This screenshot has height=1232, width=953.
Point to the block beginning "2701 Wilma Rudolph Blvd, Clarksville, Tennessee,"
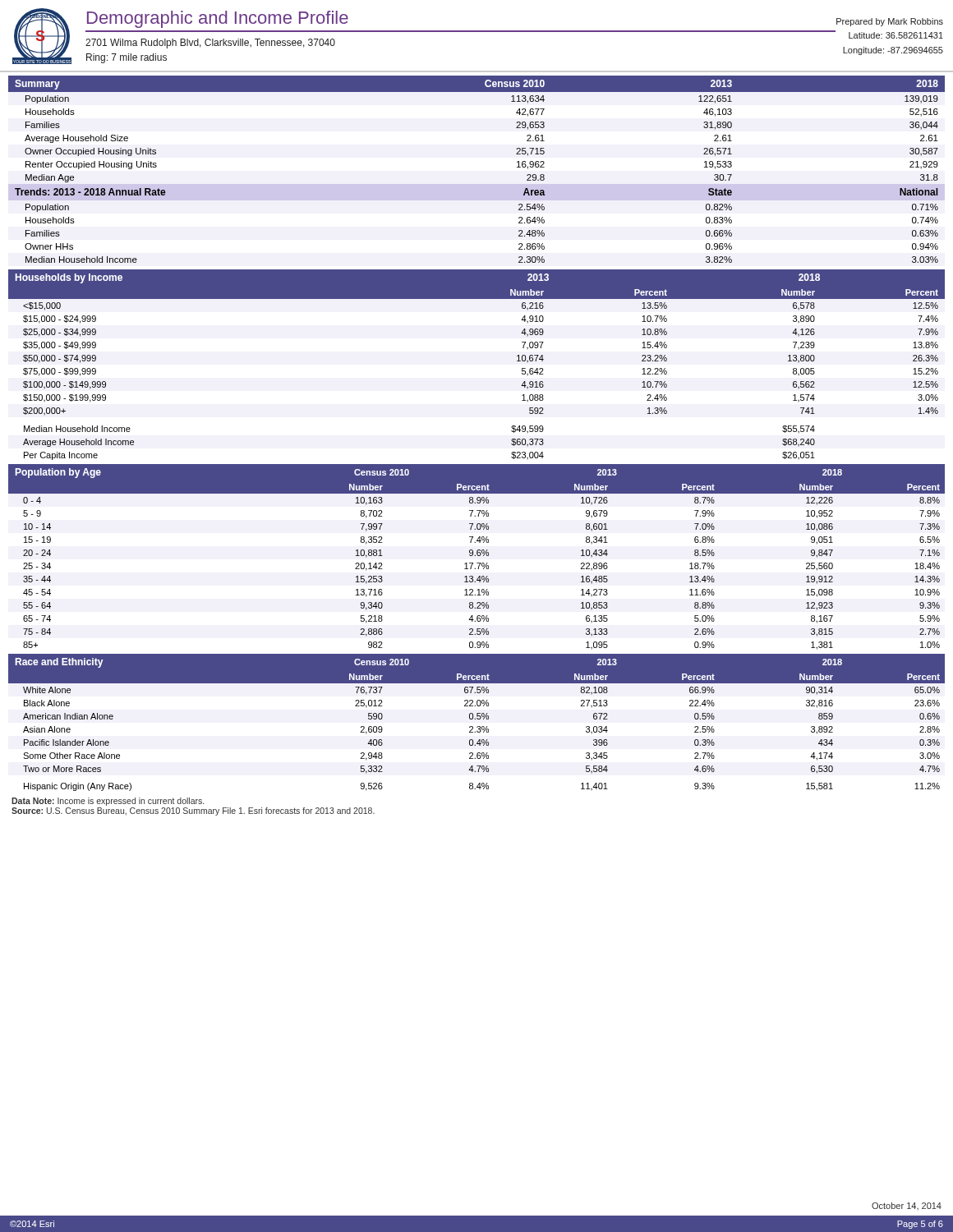tap(210, 50)
